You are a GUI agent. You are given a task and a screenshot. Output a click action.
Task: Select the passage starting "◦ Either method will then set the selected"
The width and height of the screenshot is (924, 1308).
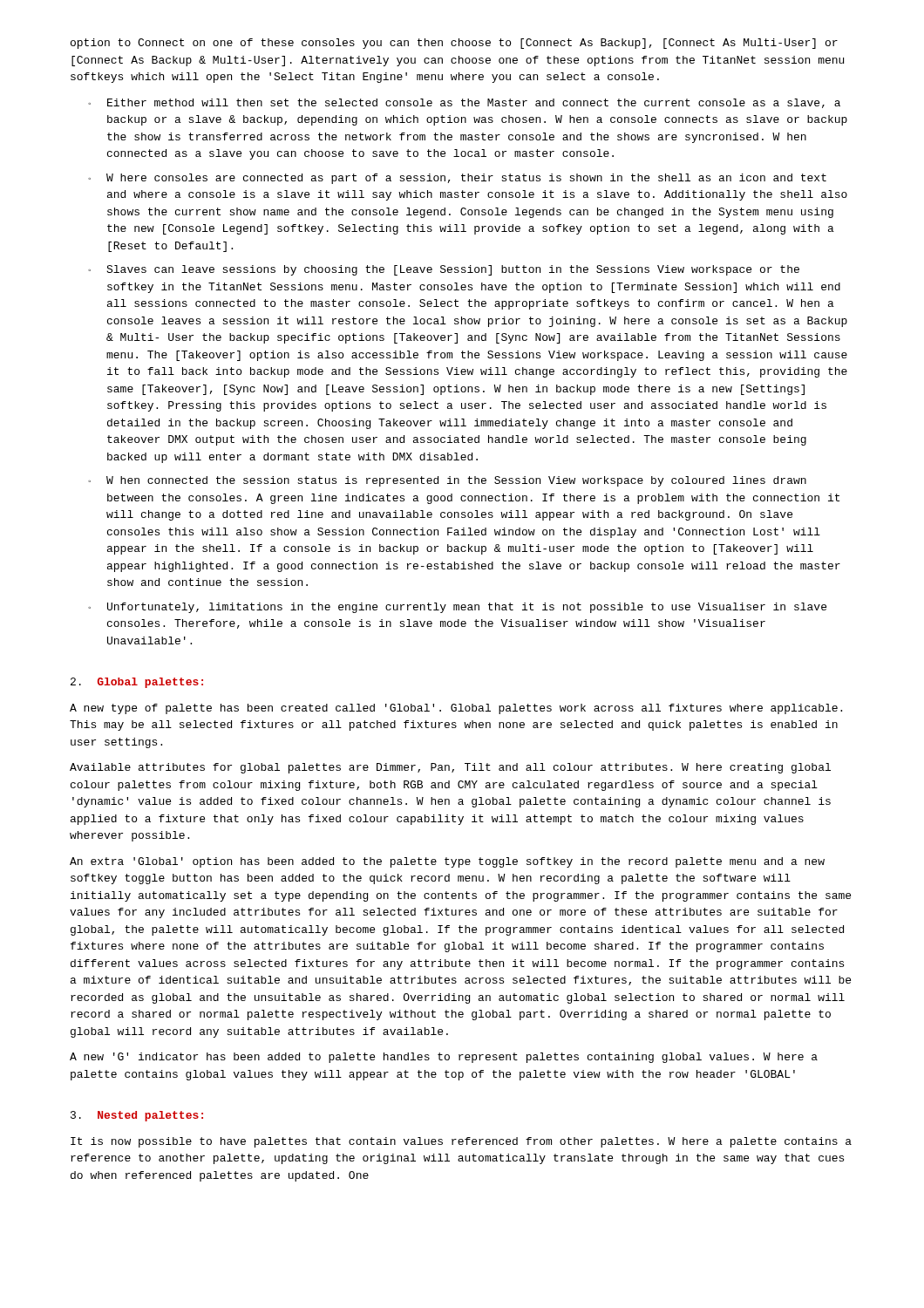pos(471,129)
